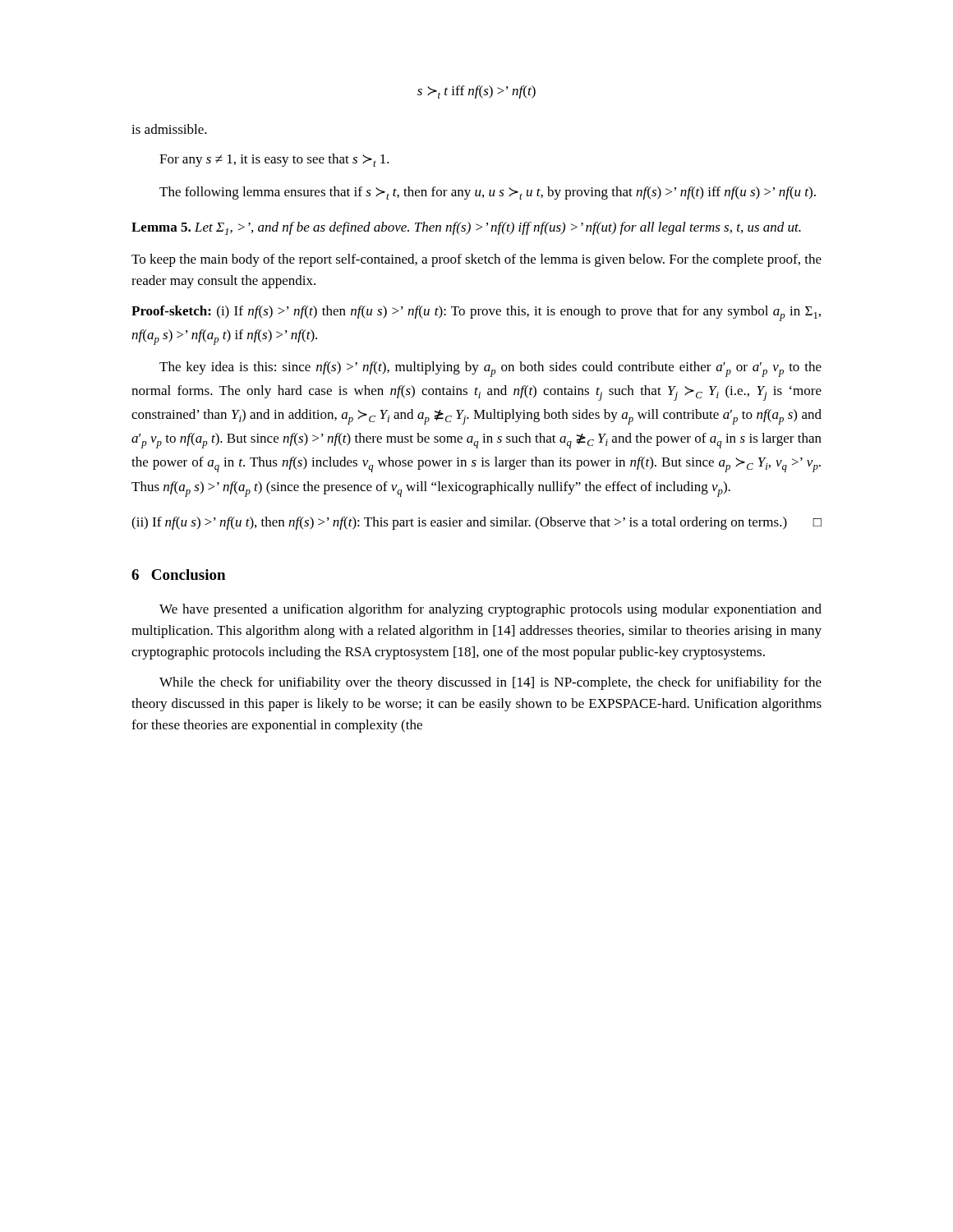Point to the element starting "For any s ≠"
953x1232 pixels.
coord(275,161)
